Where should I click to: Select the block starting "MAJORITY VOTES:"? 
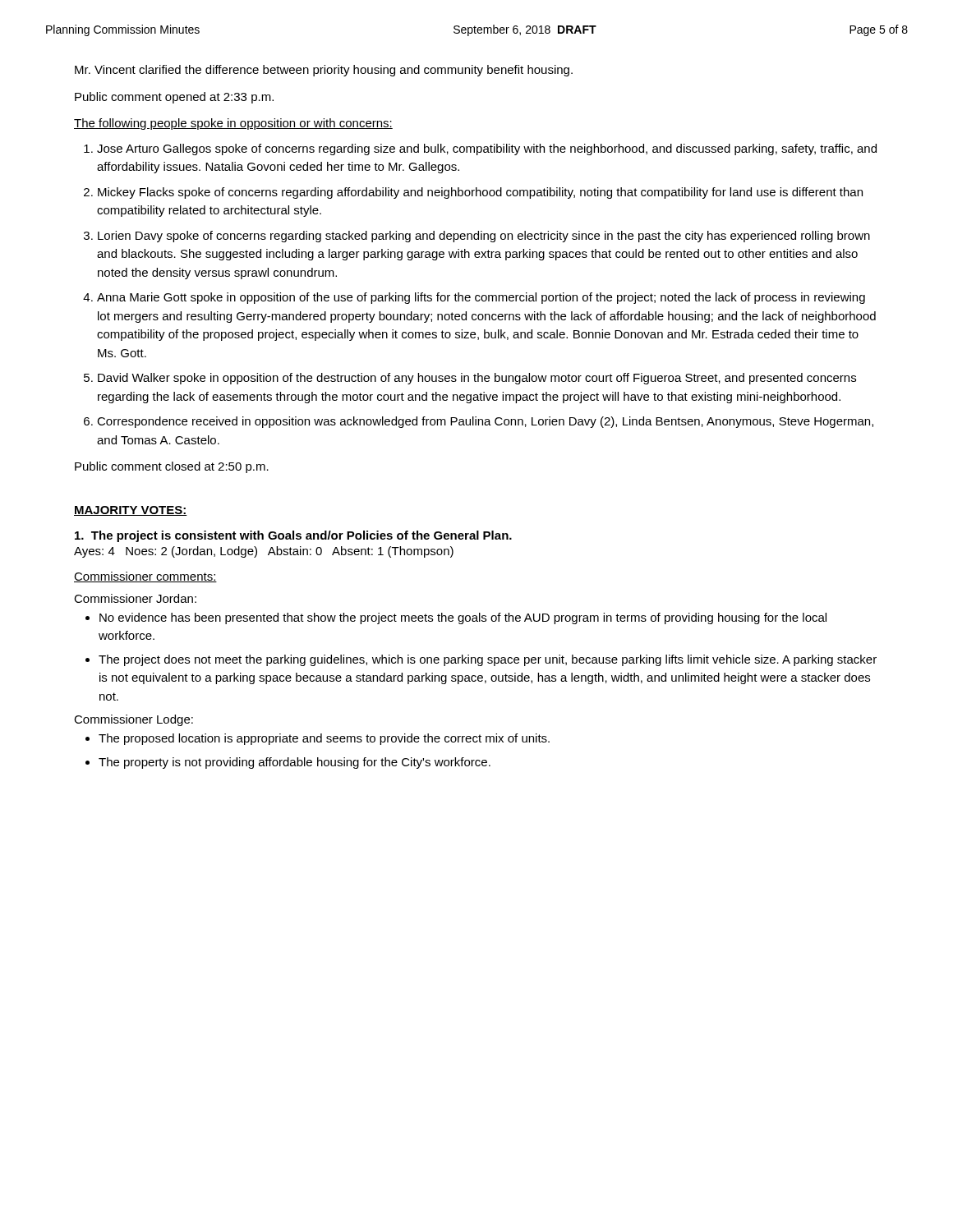130,509
